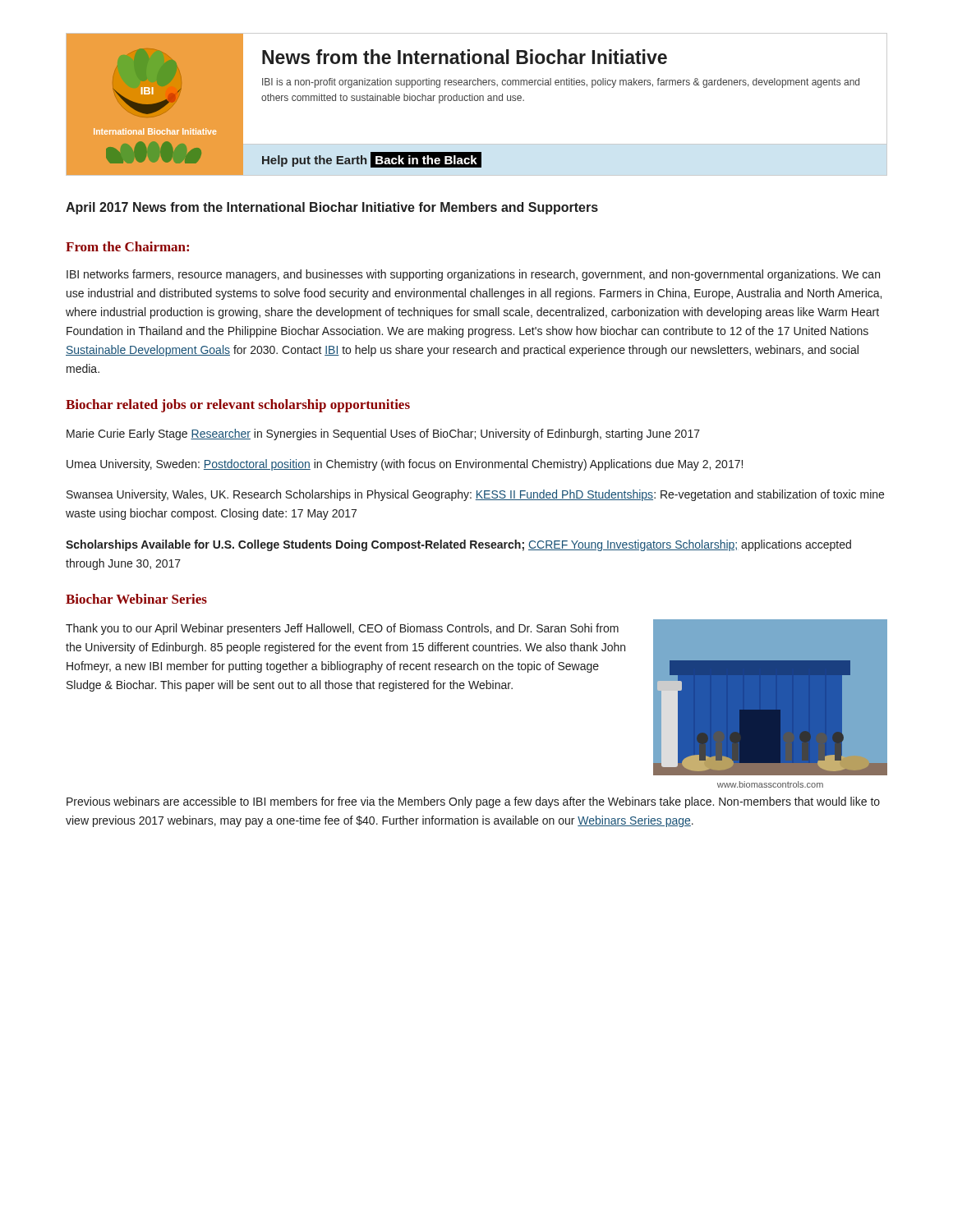This screenshot has height=1232, width=953.
Task: Navigate to the text block starting "Scholarships Available for U.S. College"
Action: tap(459, 554)
